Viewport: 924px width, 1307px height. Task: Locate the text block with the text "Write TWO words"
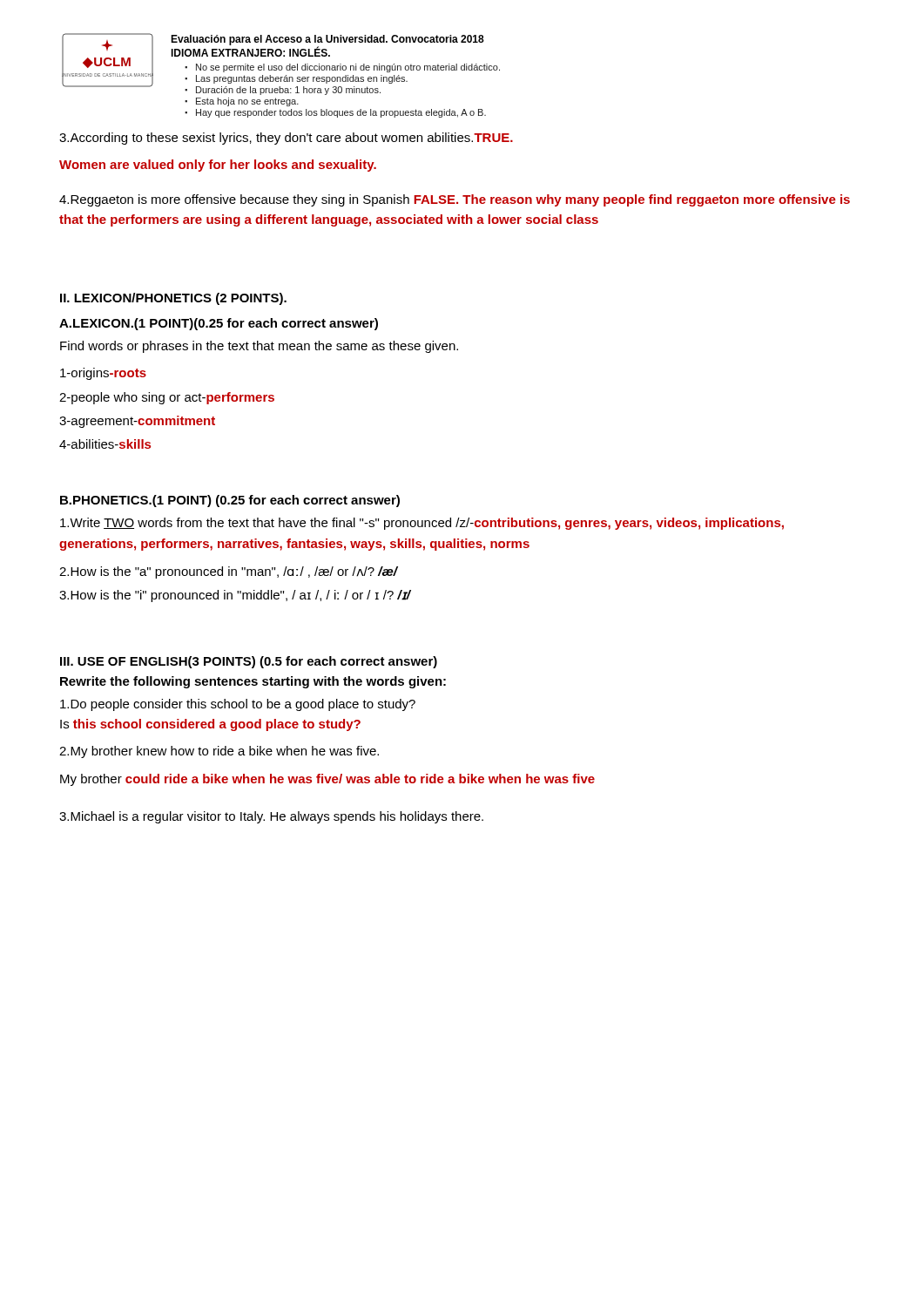click(x=422, y=533)
